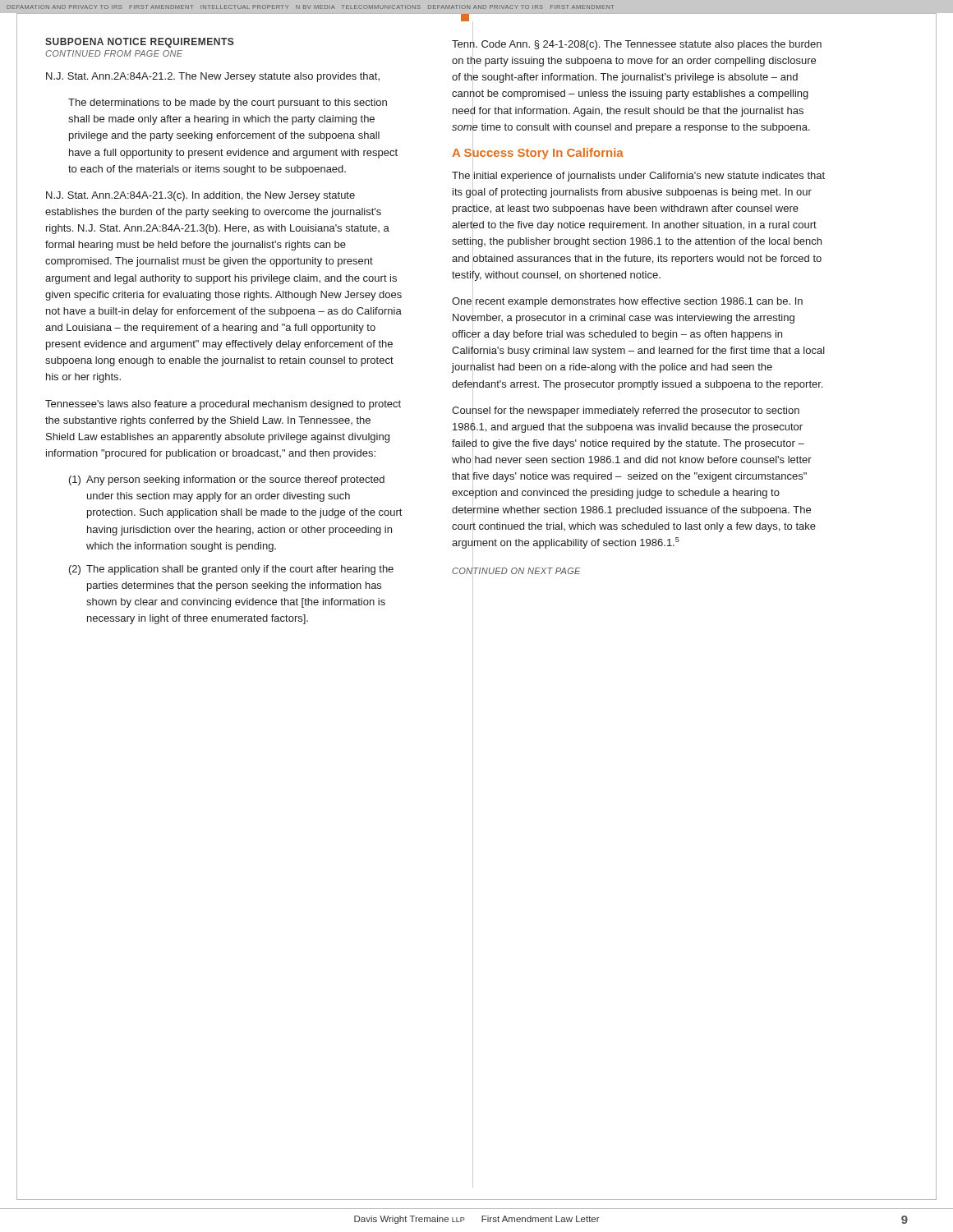953x1232 pixels.
Task: Select the text block with the text "One recent example demonstrates"
Action: tap(638, 342)
